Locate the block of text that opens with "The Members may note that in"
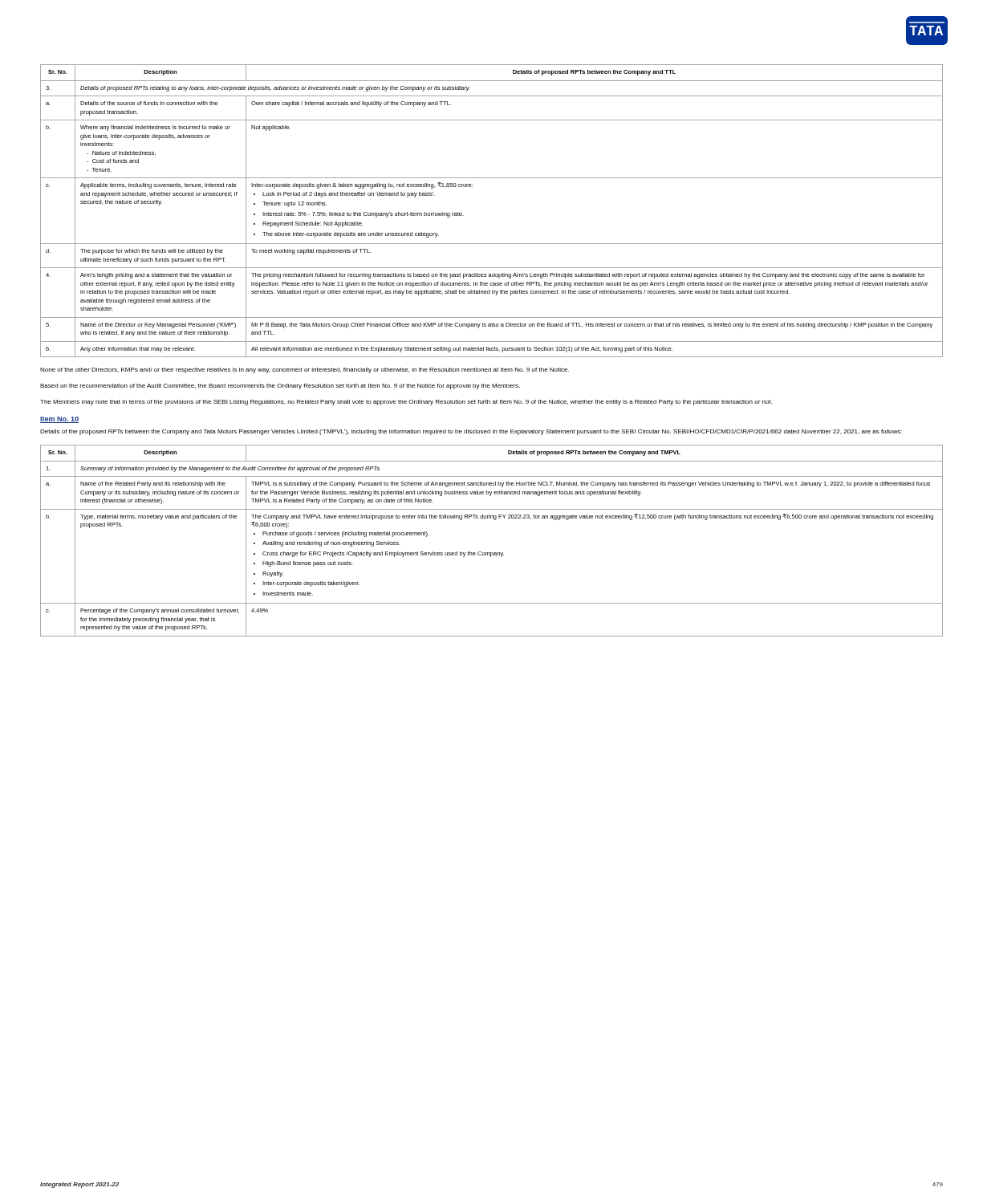Viewport: 983px width, 1204px height. coord(406,402)
